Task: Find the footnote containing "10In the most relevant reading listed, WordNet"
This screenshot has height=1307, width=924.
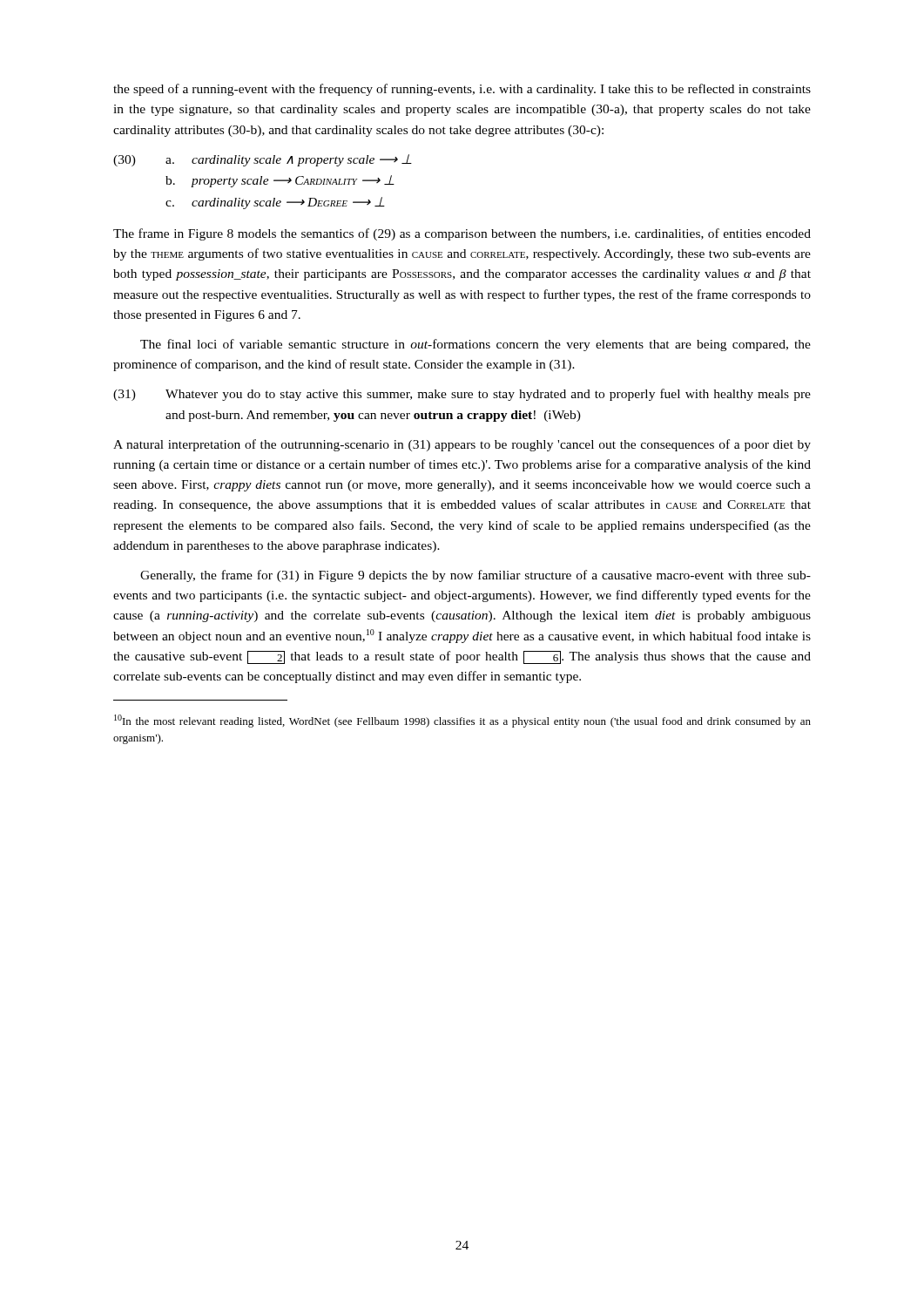Action: tap(462, 729)
